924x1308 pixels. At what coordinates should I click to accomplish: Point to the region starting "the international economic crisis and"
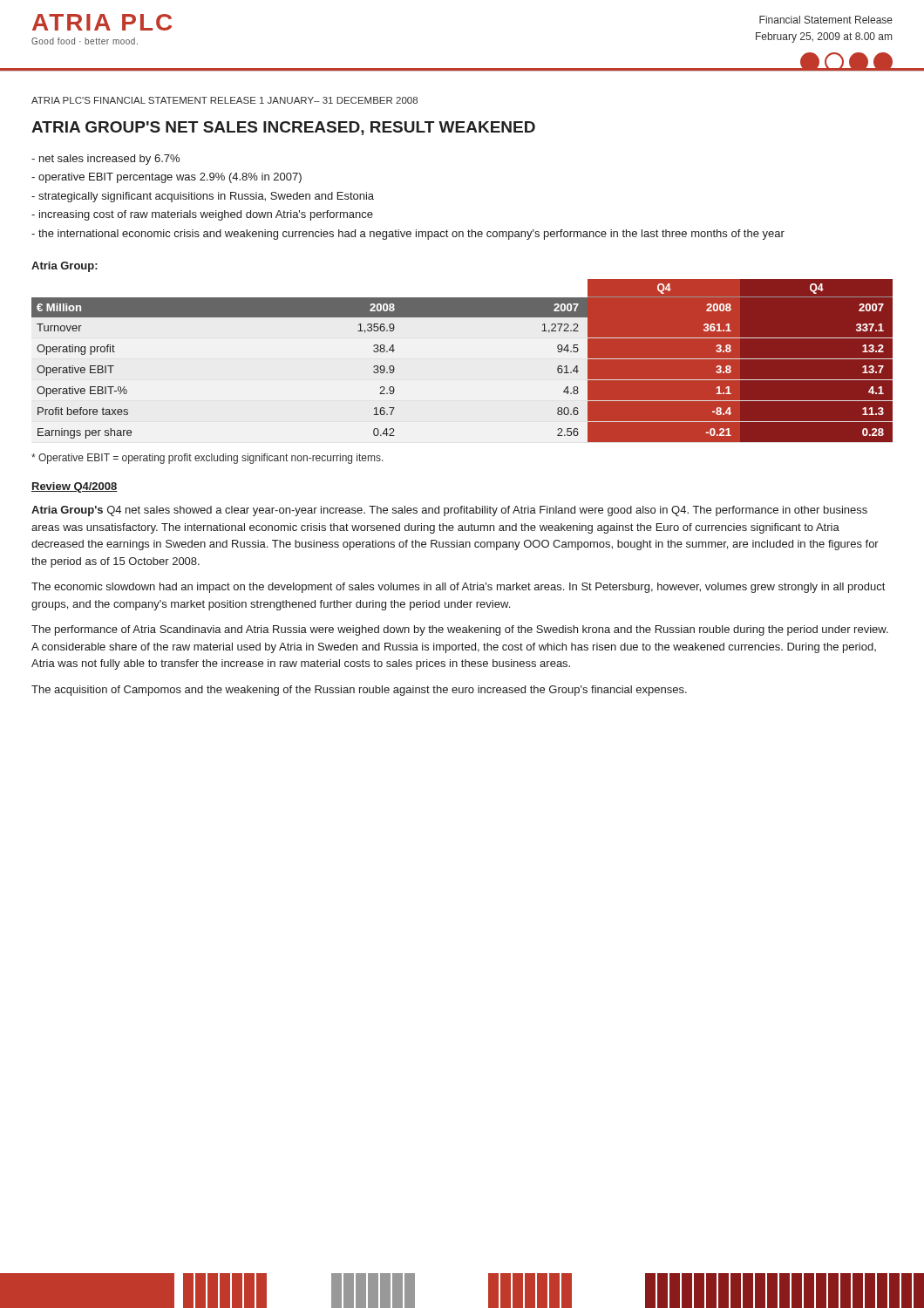pyautogui.click(x=408, y=233)
